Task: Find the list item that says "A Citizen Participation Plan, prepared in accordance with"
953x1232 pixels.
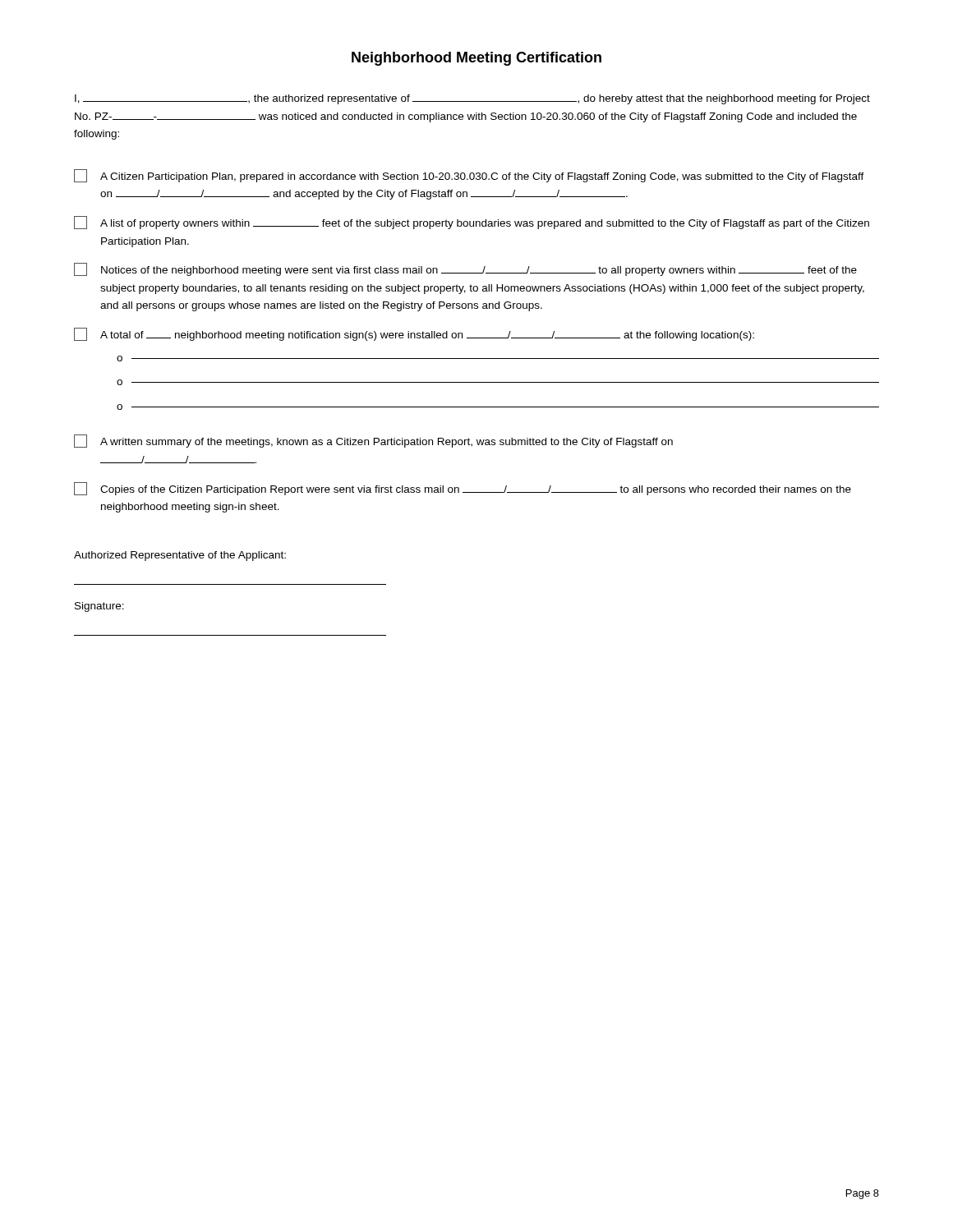Action: click(x=476, y=185)
